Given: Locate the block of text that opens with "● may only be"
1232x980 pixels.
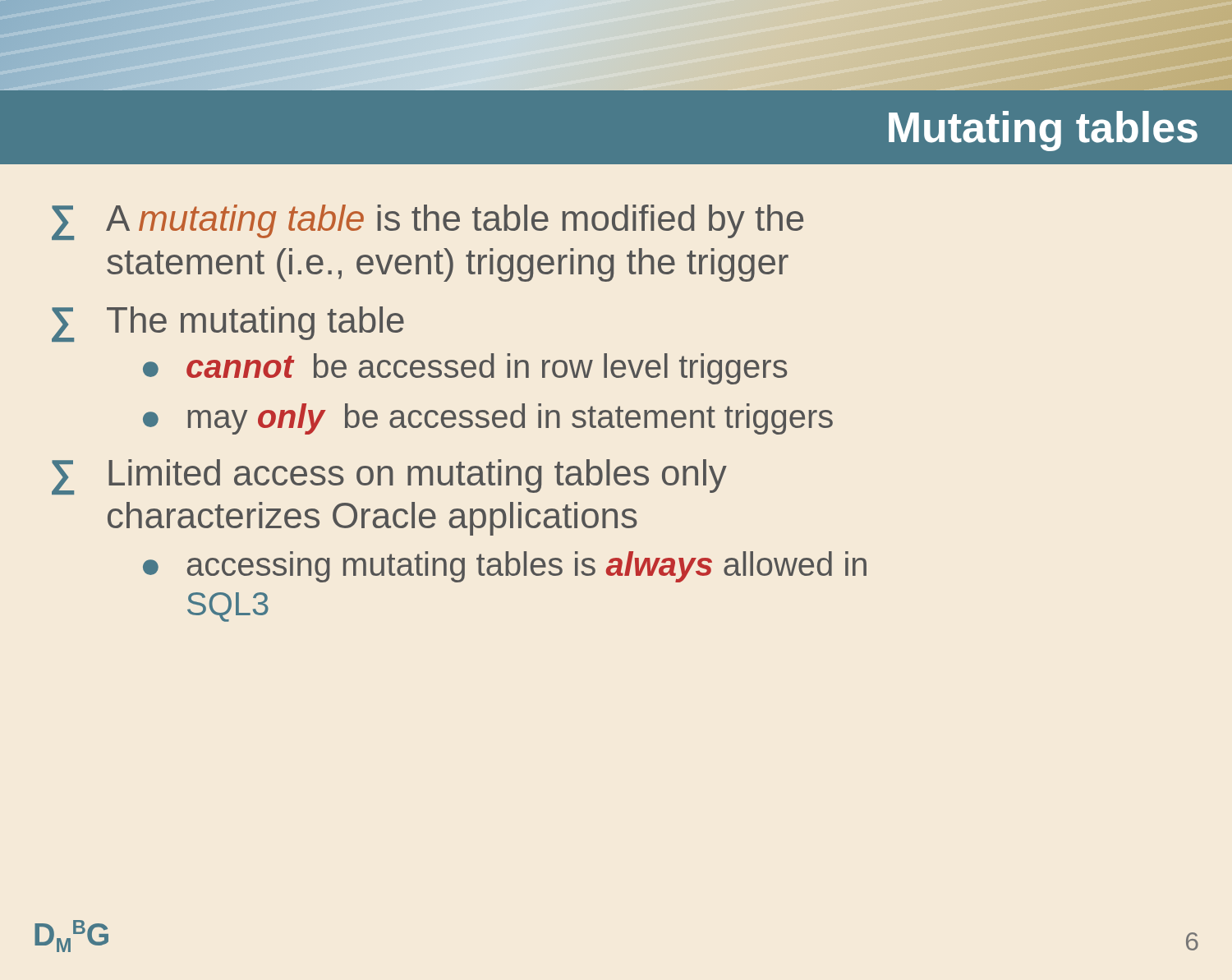Looking at the screenshot, I should coord(487,418).
